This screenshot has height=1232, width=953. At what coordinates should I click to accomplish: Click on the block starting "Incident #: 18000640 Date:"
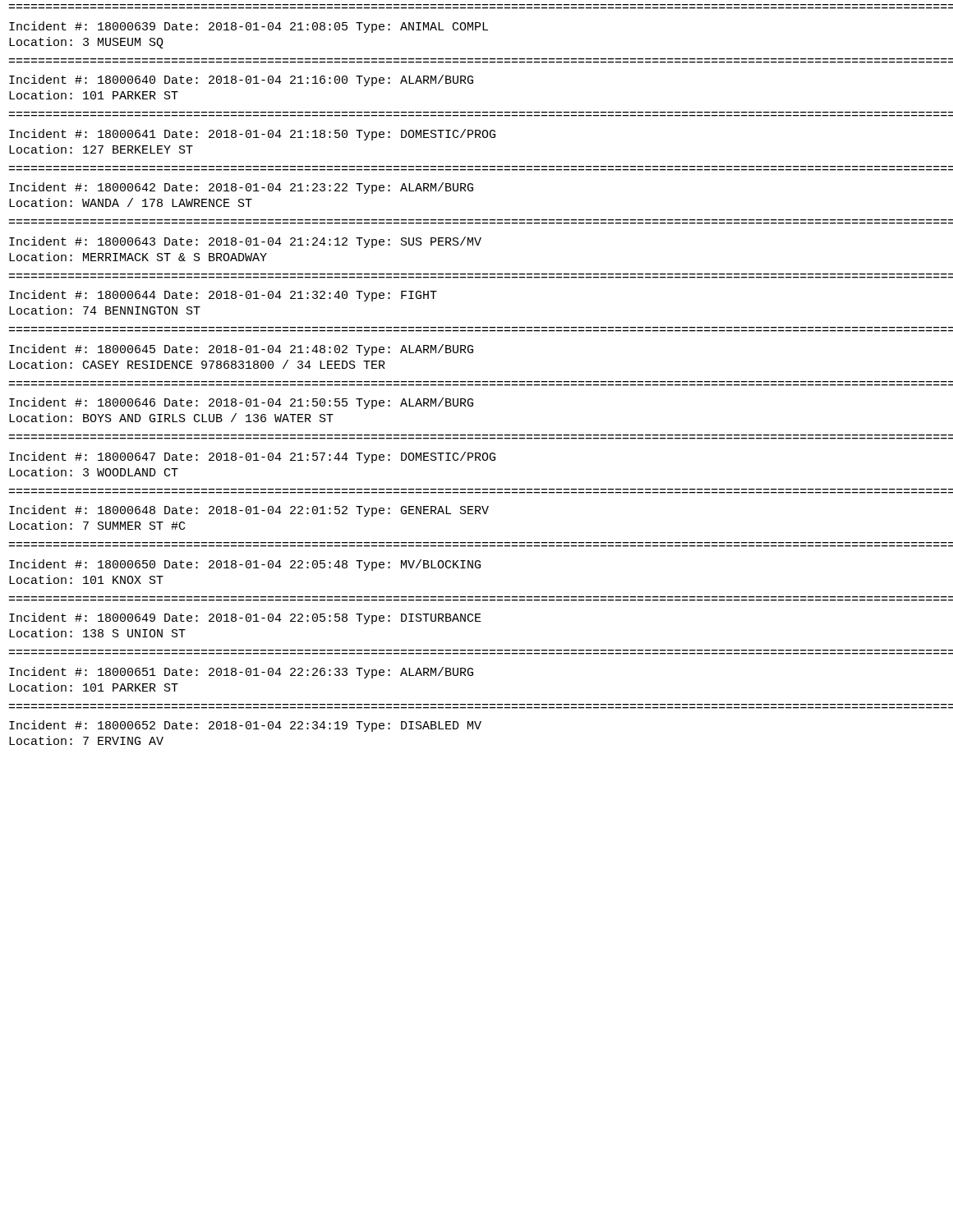476,89
